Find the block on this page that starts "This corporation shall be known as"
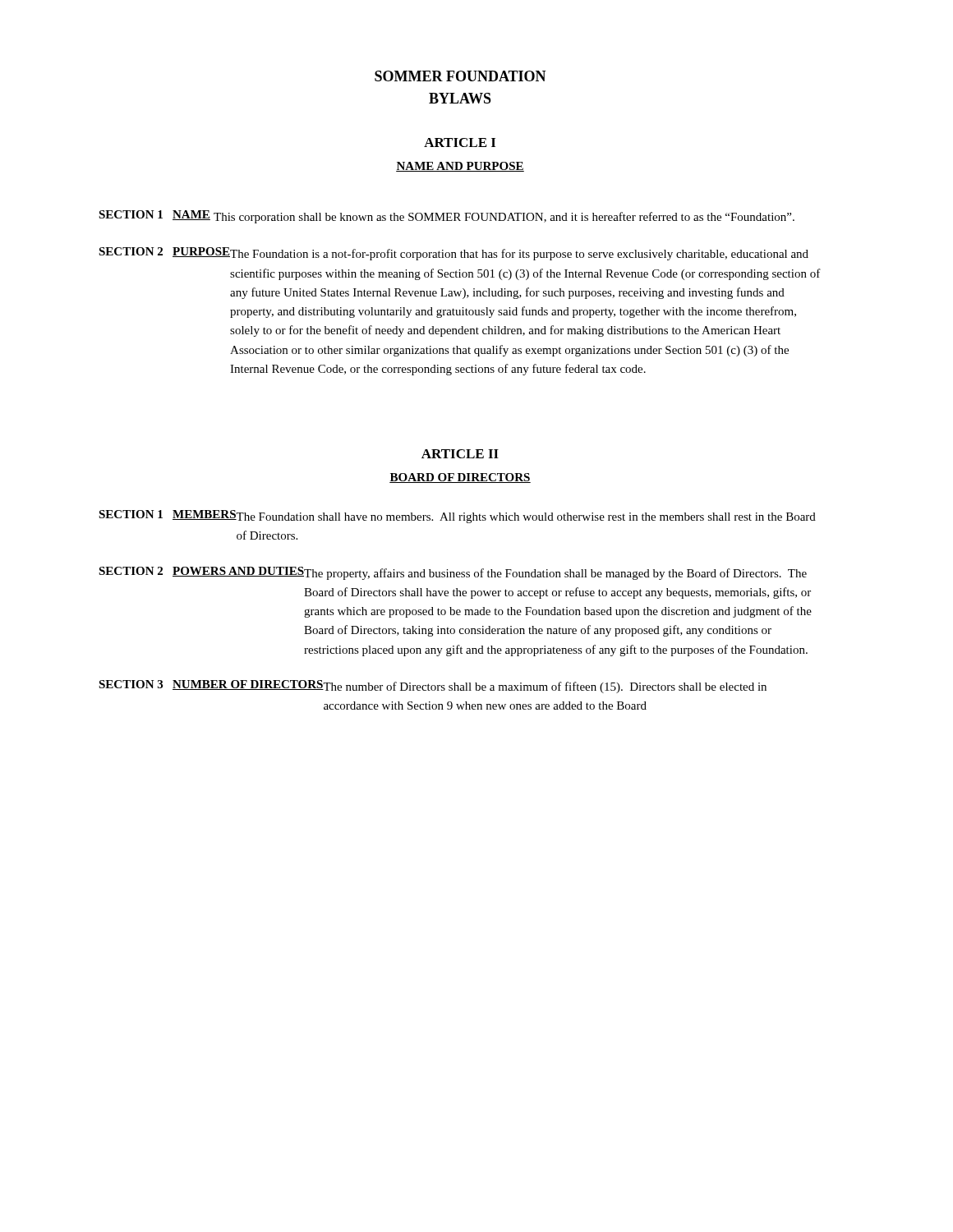The width and height of the screenshot is (953, 1232). click(504, 217)
